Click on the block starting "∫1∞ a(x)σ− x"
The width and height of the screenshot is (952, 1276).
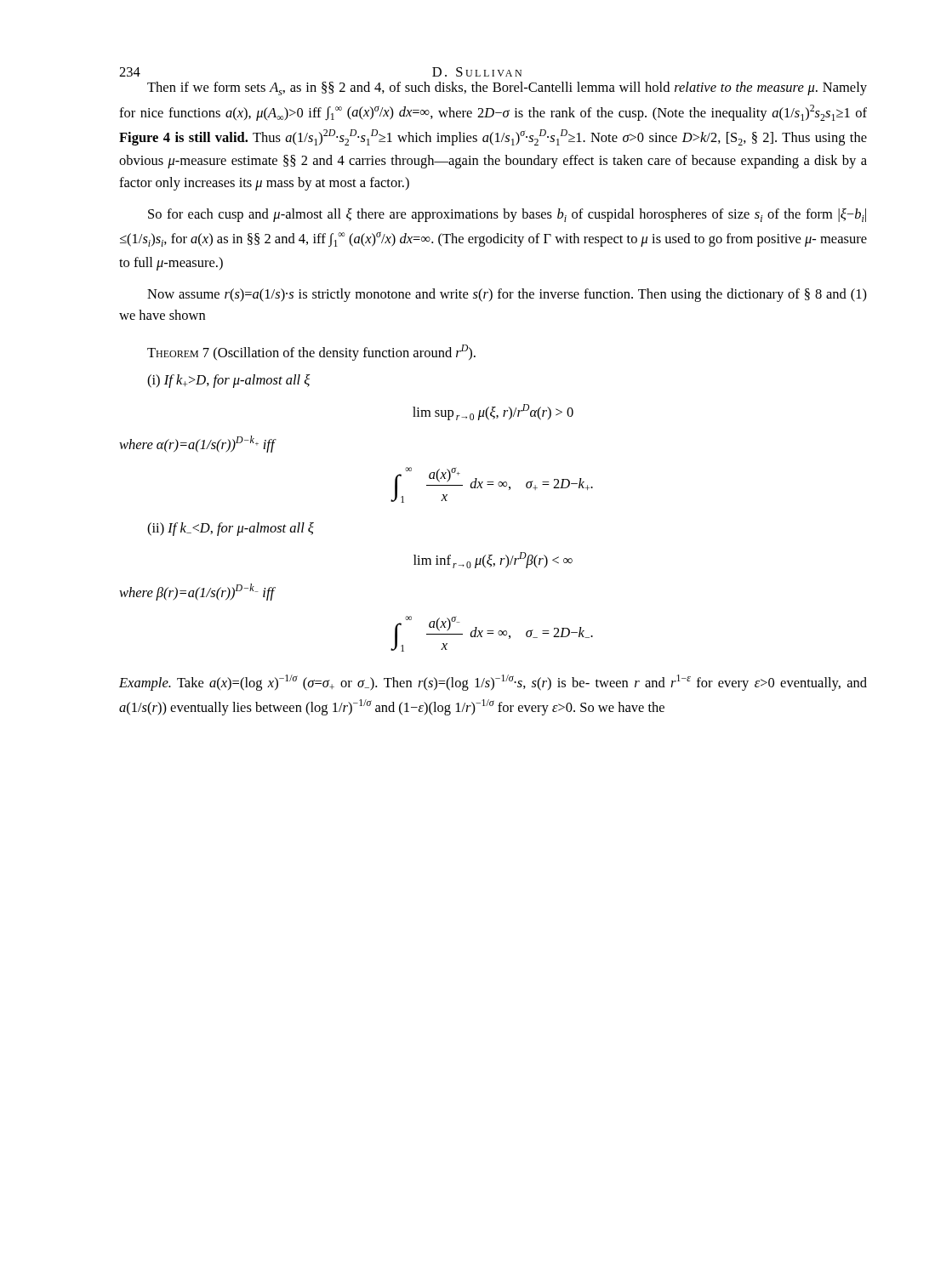click(x=493, y=633)
